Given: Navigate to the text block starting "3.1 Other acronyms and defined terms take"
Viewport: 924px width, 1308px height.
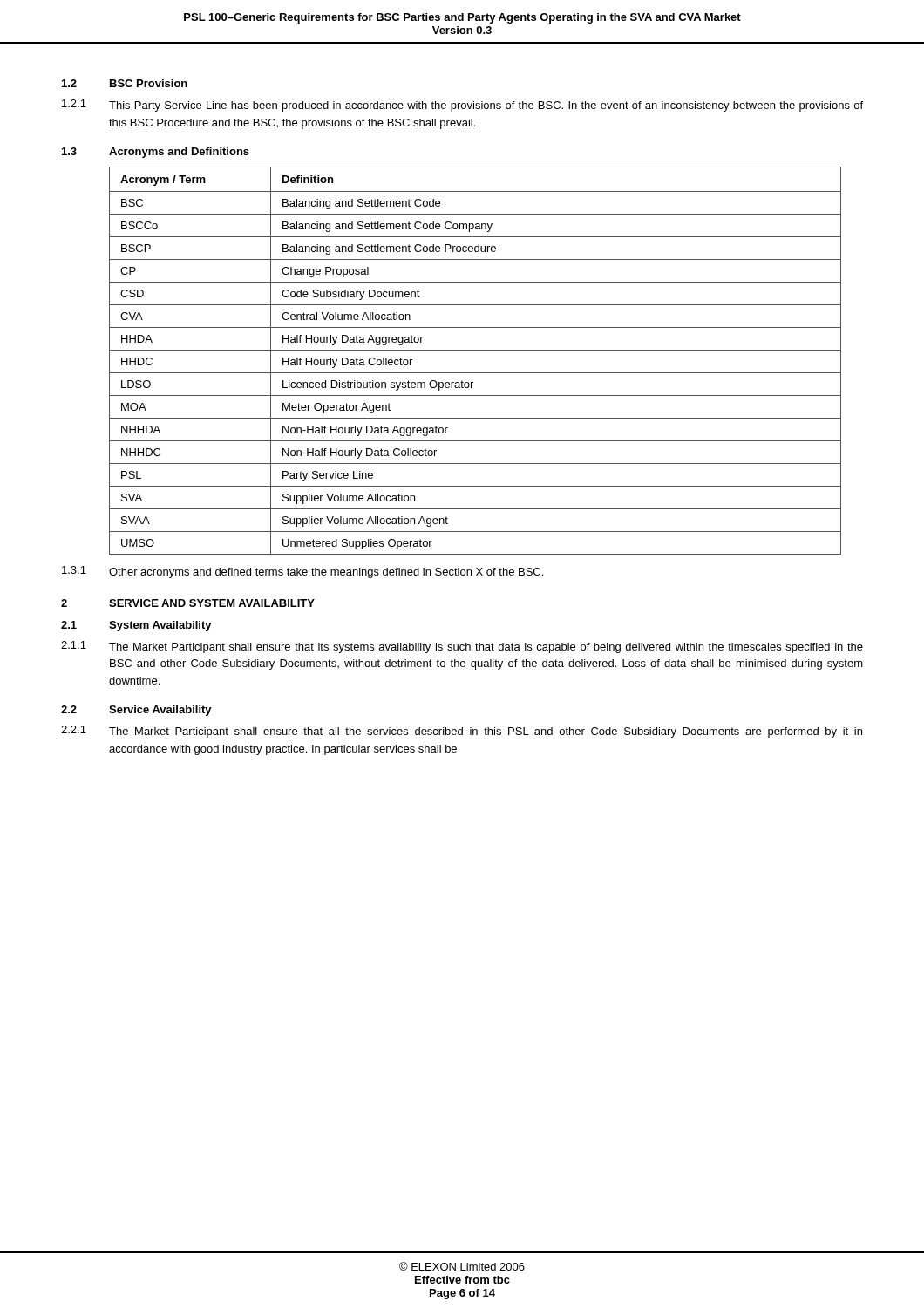Looking at the screenshot, I should coord(462,572).
